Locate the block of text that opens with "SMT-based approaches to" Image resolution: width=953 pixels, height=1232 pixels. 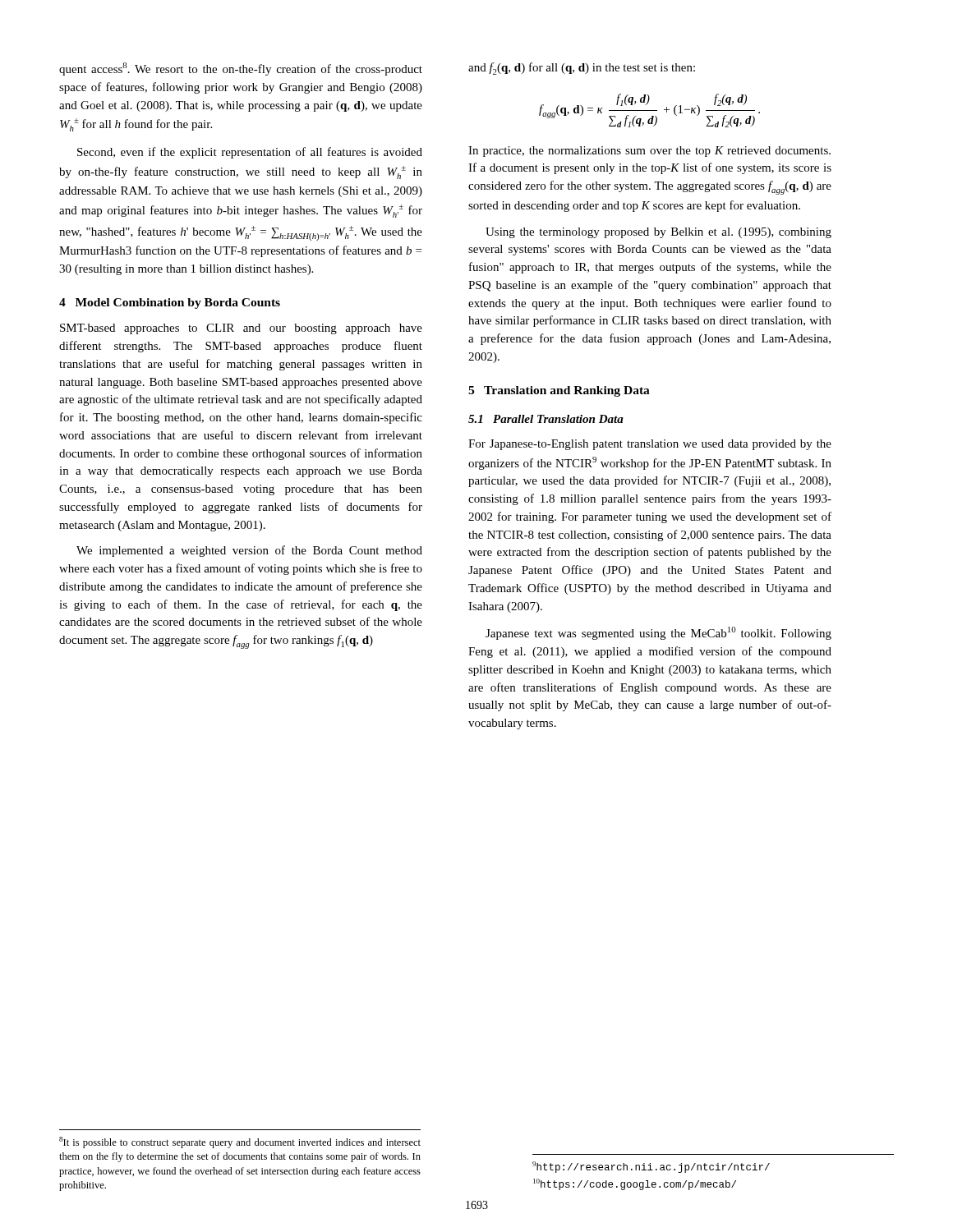click(241, 427)
